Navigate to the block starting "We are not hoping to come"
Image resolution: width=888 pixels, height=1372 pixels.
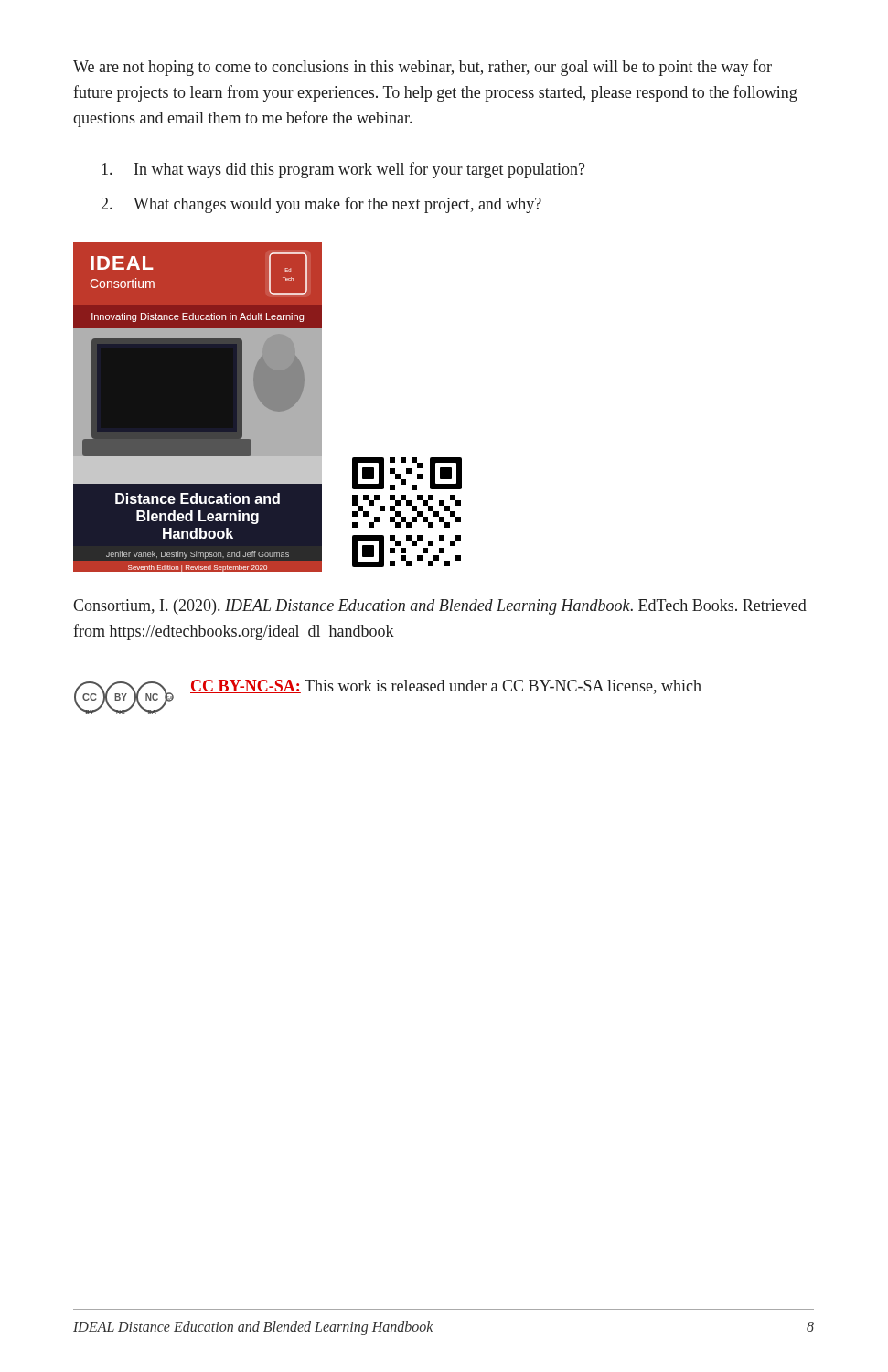click(435, 92)
